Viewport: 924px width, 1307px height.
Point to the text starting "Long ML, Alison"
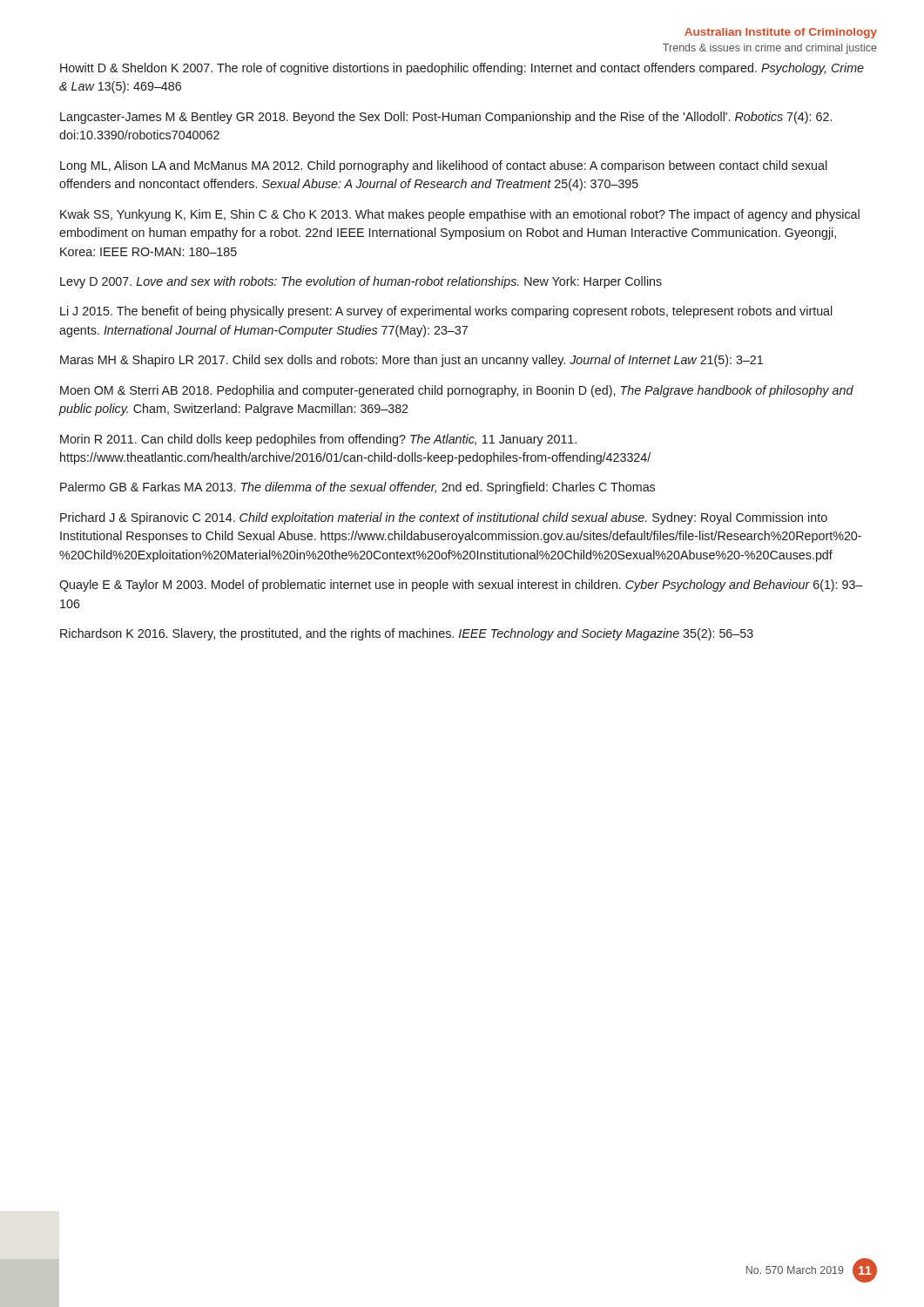click(443, 175)
